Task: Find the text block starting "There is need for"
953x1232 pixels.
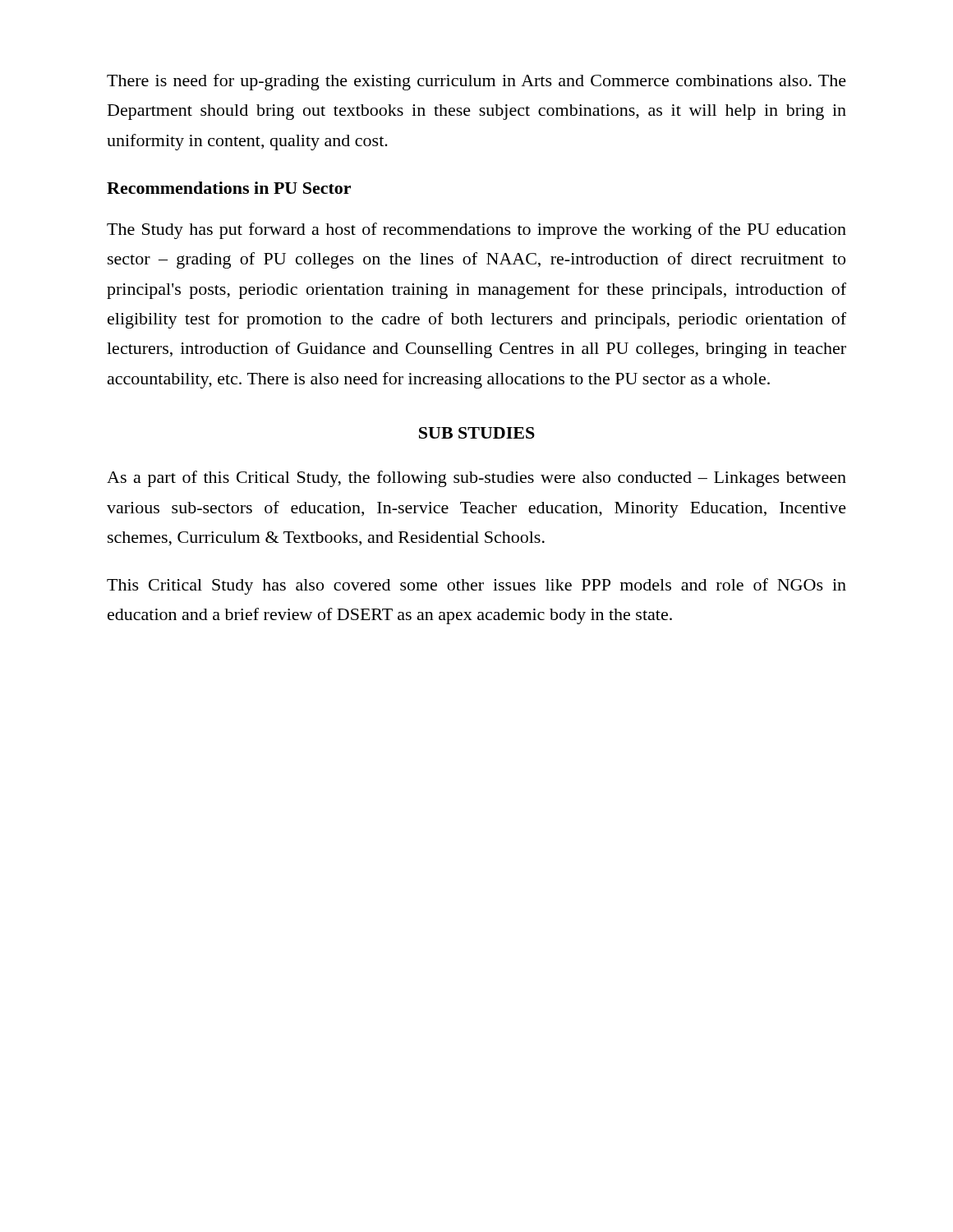Action: pyautogui.click(x=476, y=110)
